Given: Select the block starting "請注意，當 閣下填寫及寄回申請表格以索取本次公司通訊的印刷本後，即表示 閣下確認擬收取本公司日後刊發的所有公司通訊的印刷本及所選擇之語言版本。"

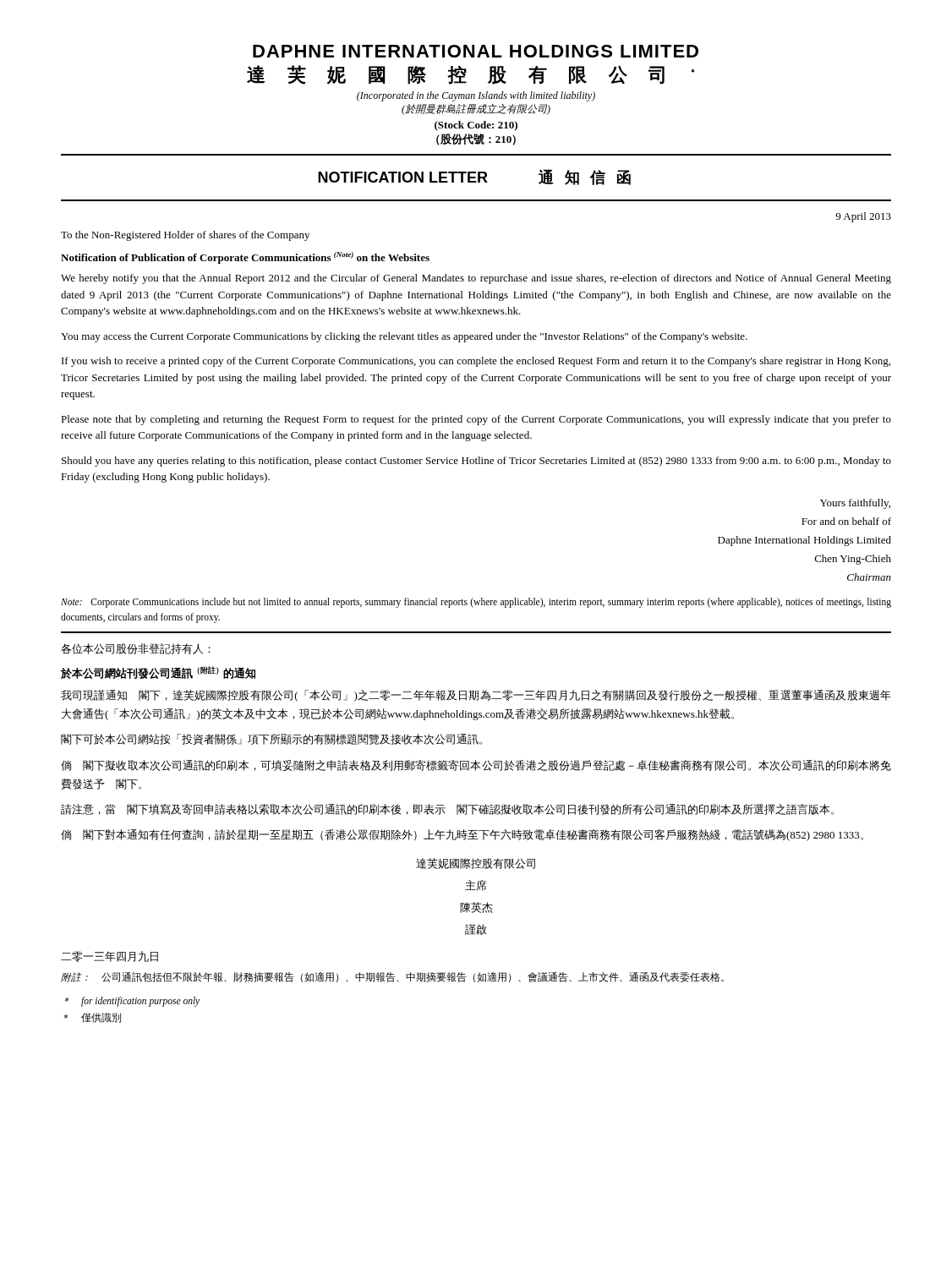Looking at the screenshot, I should (451, 809).
